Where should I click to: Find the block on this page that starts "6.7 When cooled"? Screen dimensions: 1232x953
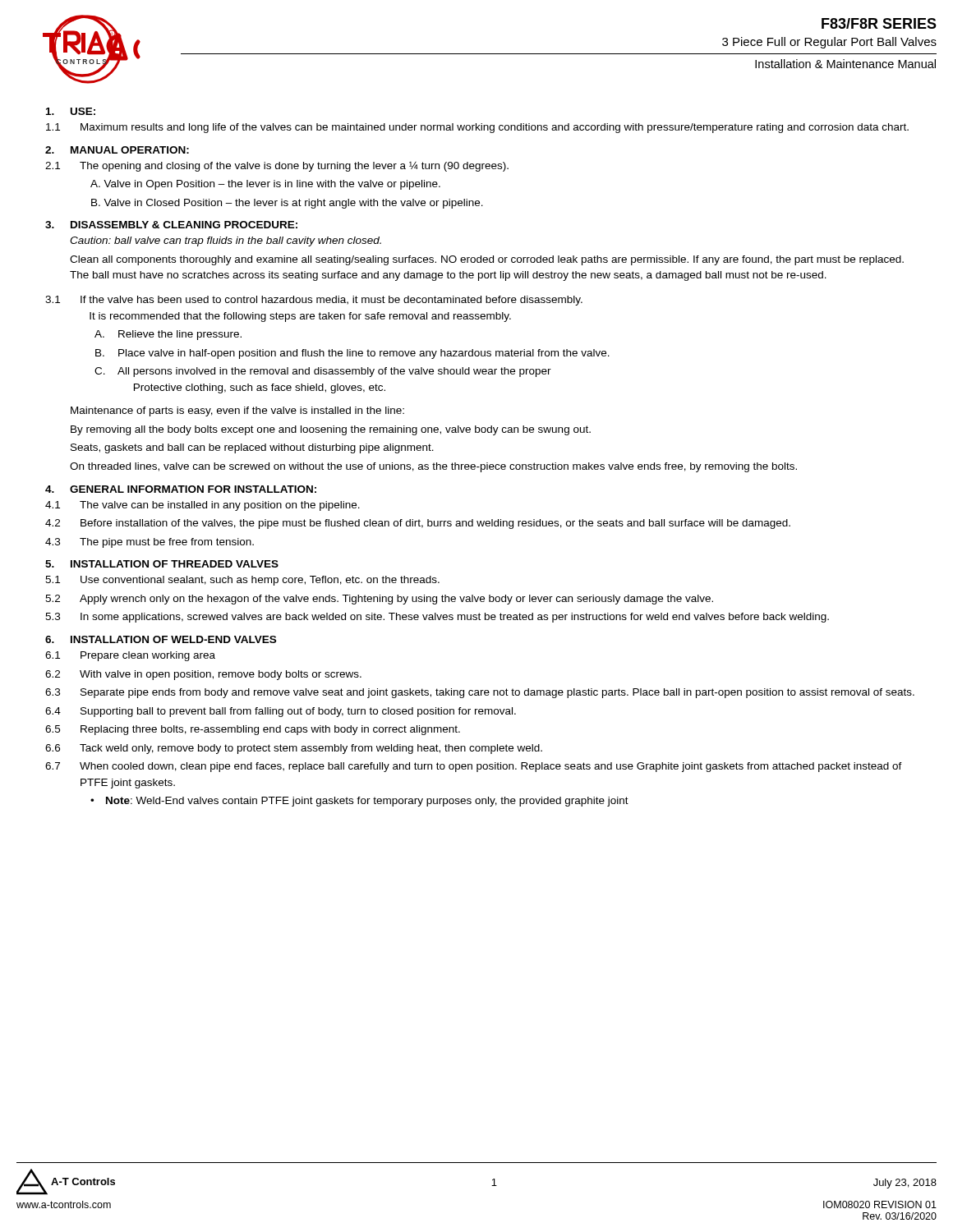[484, 774]
